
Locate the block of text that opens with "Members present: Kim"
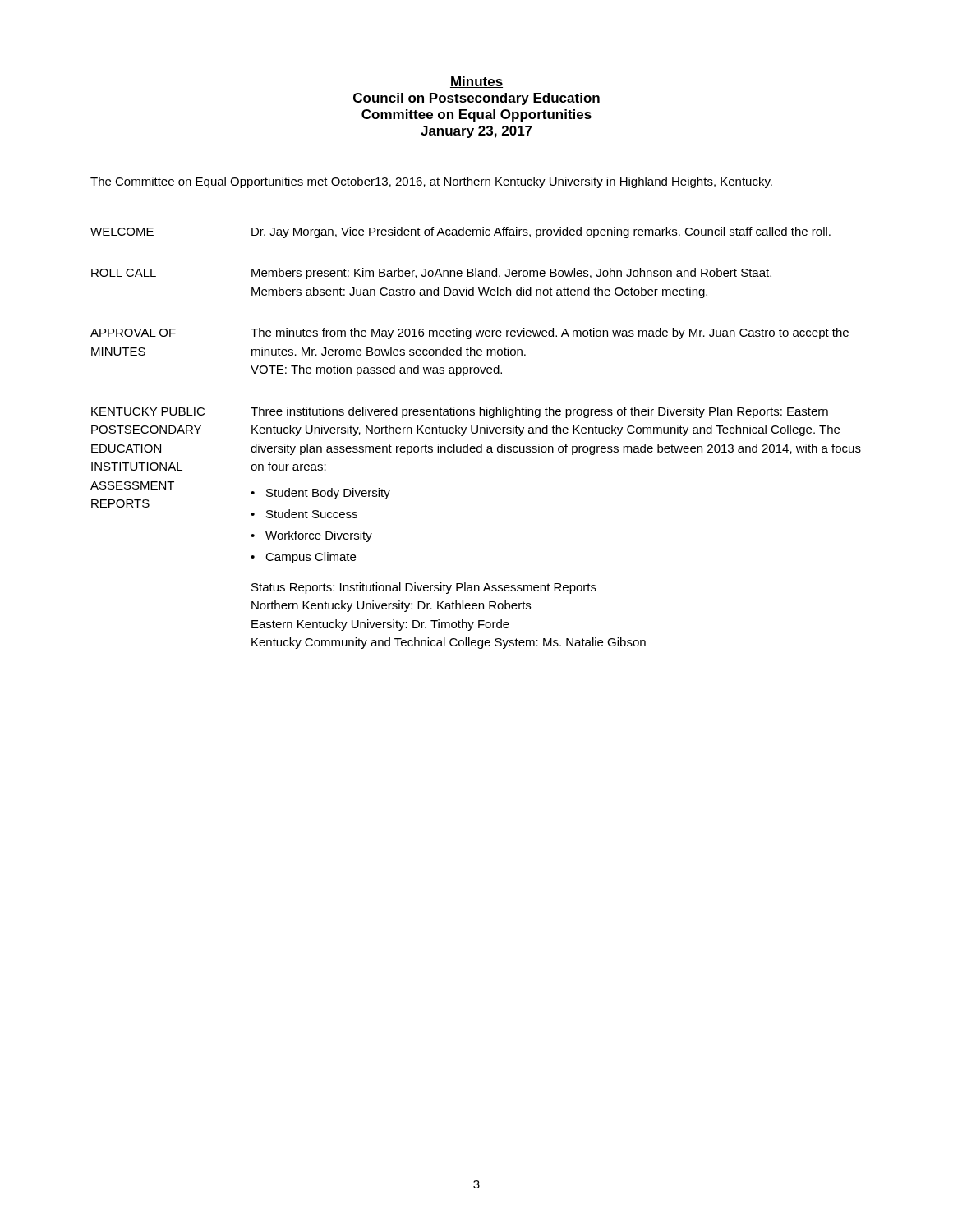pos(557,273)
